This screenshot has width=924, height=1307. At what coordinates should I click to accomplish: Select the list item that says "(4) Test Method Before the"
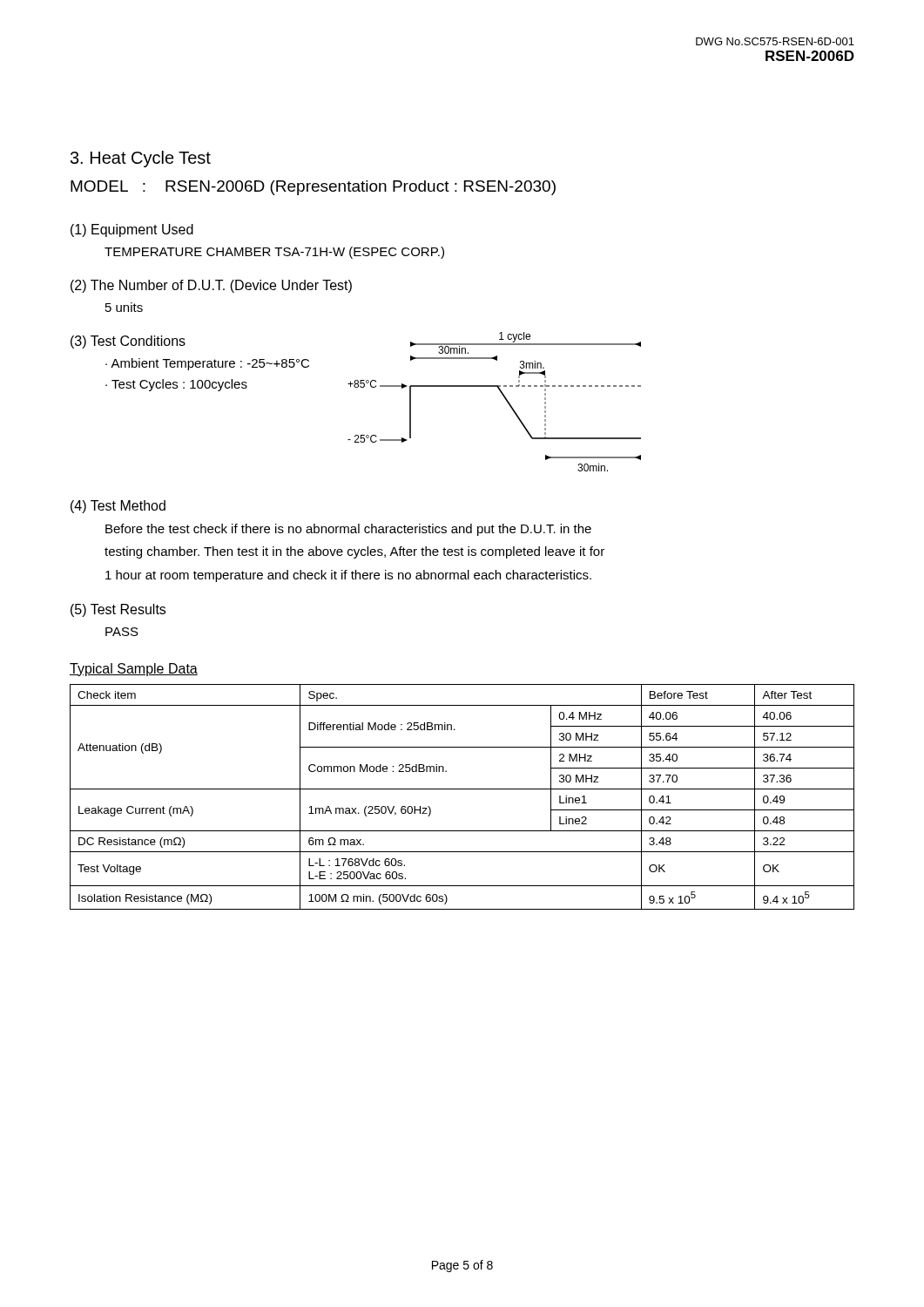(x=462, y=542)
